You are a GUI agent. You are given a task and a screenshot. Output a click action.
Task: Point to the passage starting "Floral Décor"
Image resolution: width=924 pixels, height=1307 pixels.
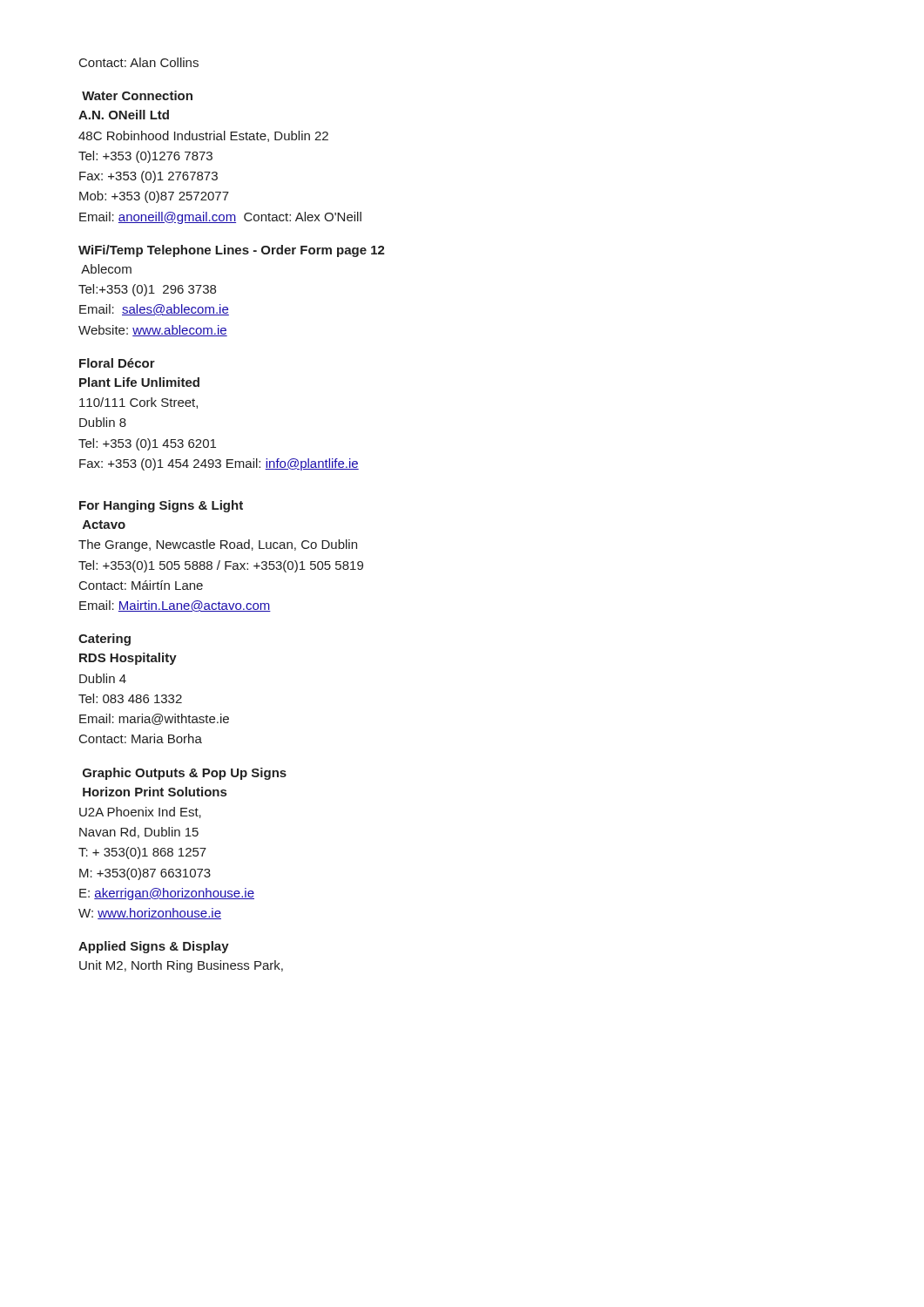[116, 363]
